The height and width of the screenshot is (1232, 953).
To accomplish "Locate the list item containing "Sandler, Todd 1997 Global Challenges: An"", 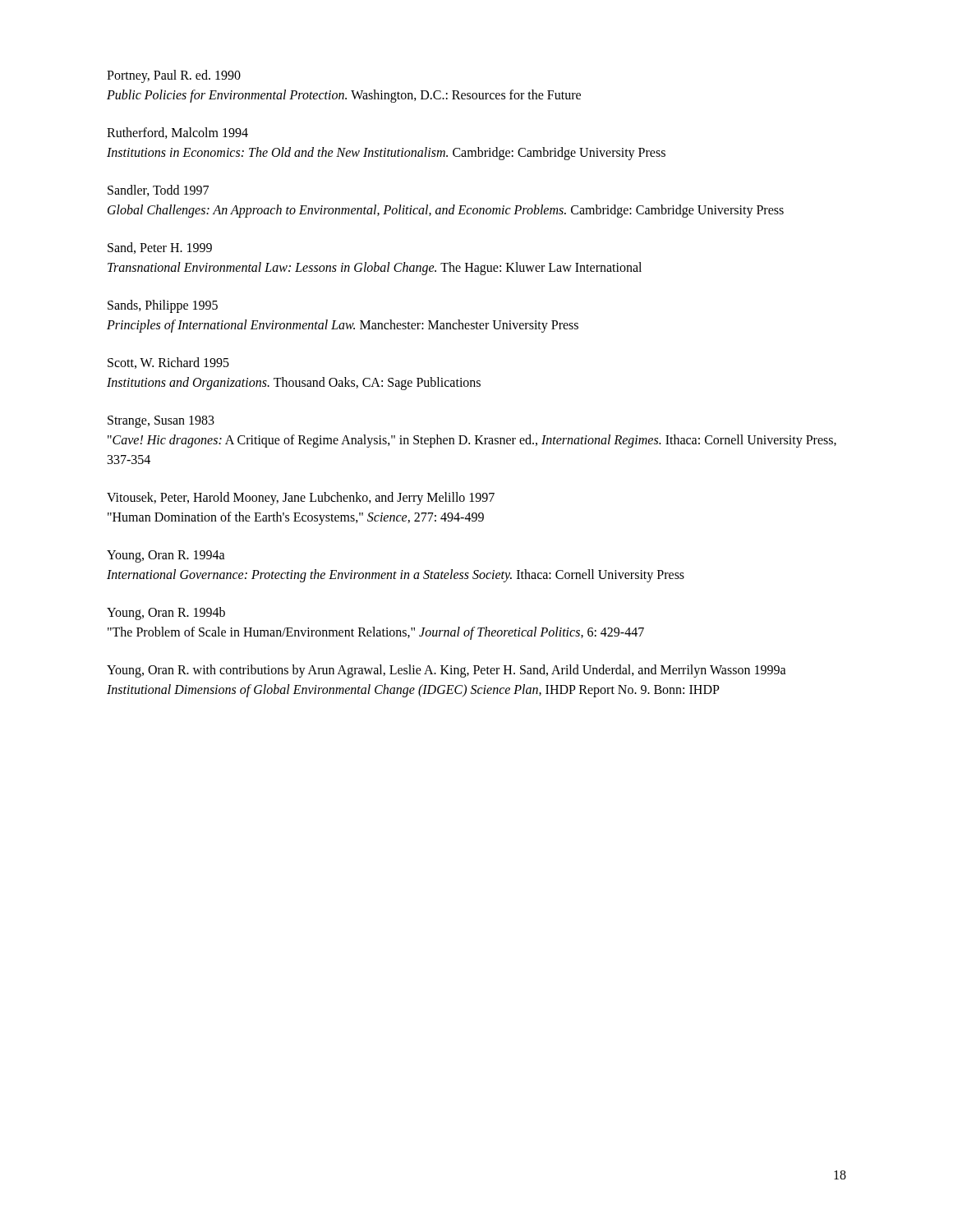I will click(x=476, y=200).
